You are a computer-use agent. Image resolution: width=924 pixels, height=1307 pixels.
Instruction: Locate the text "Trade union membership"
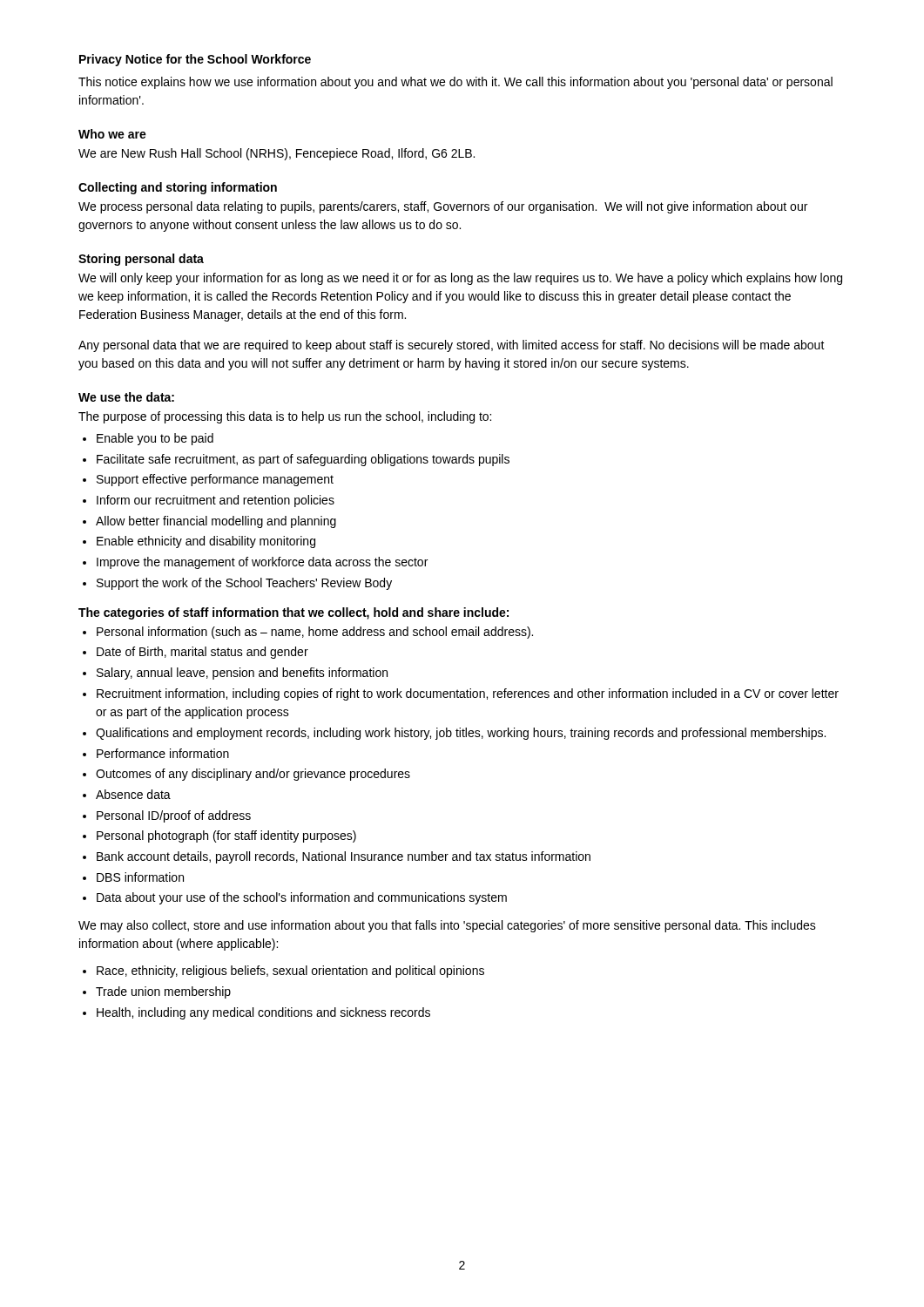[x=163, y=991]
